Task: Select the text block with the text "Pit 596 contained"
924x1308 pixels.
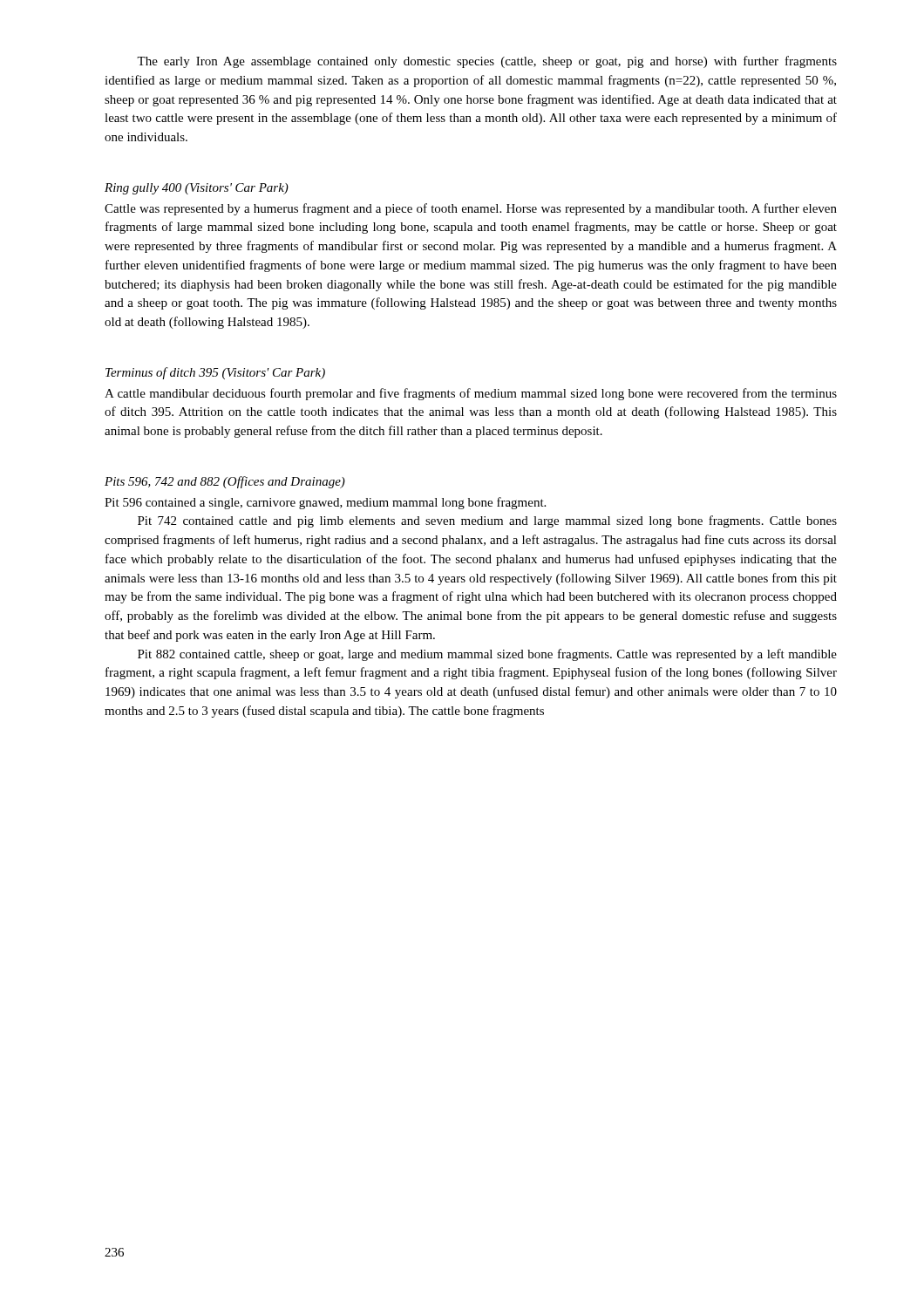Action: pyautogui.click(x=471, y=607)
